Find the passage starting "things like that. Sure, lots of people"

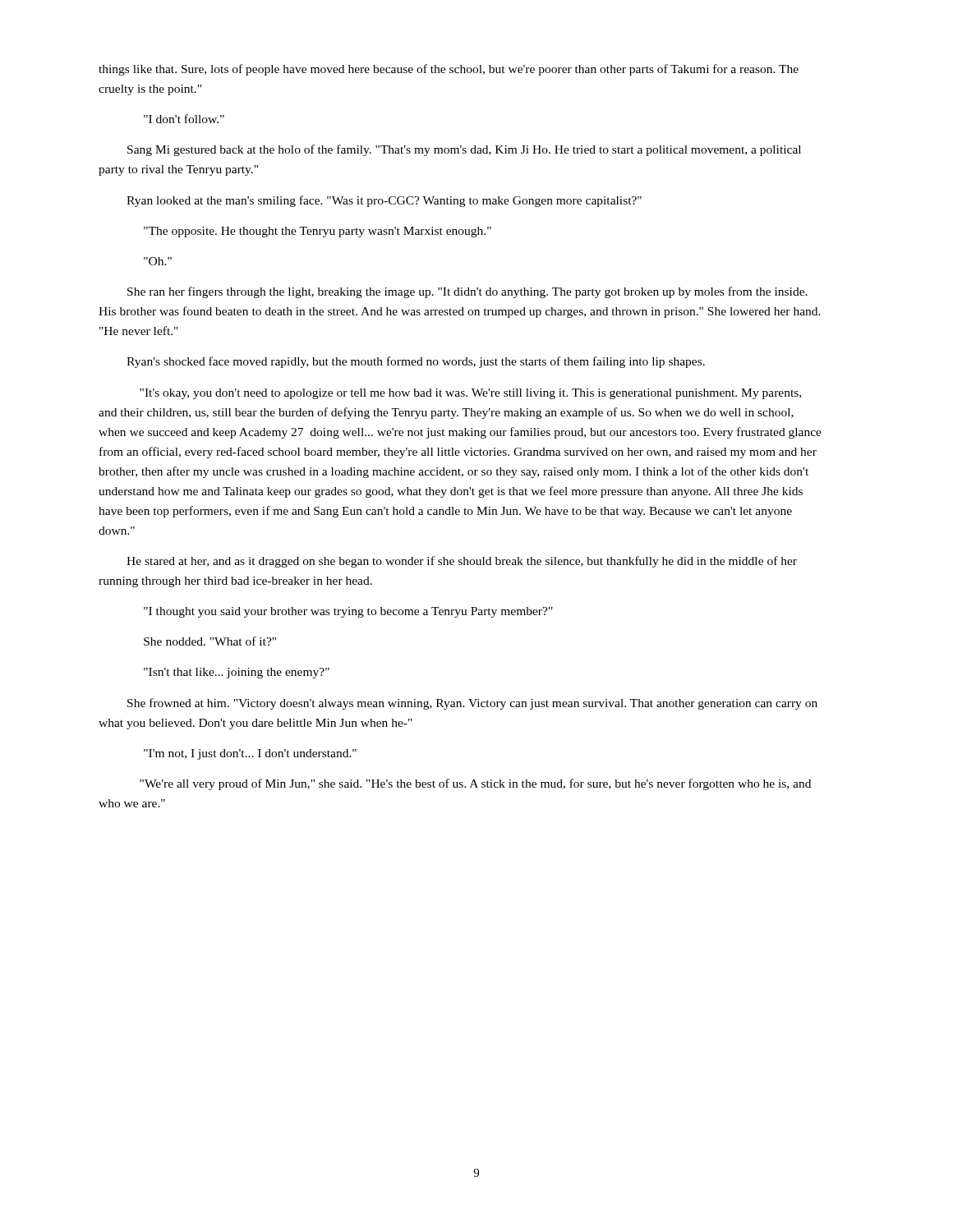click(x=460, y=79)
